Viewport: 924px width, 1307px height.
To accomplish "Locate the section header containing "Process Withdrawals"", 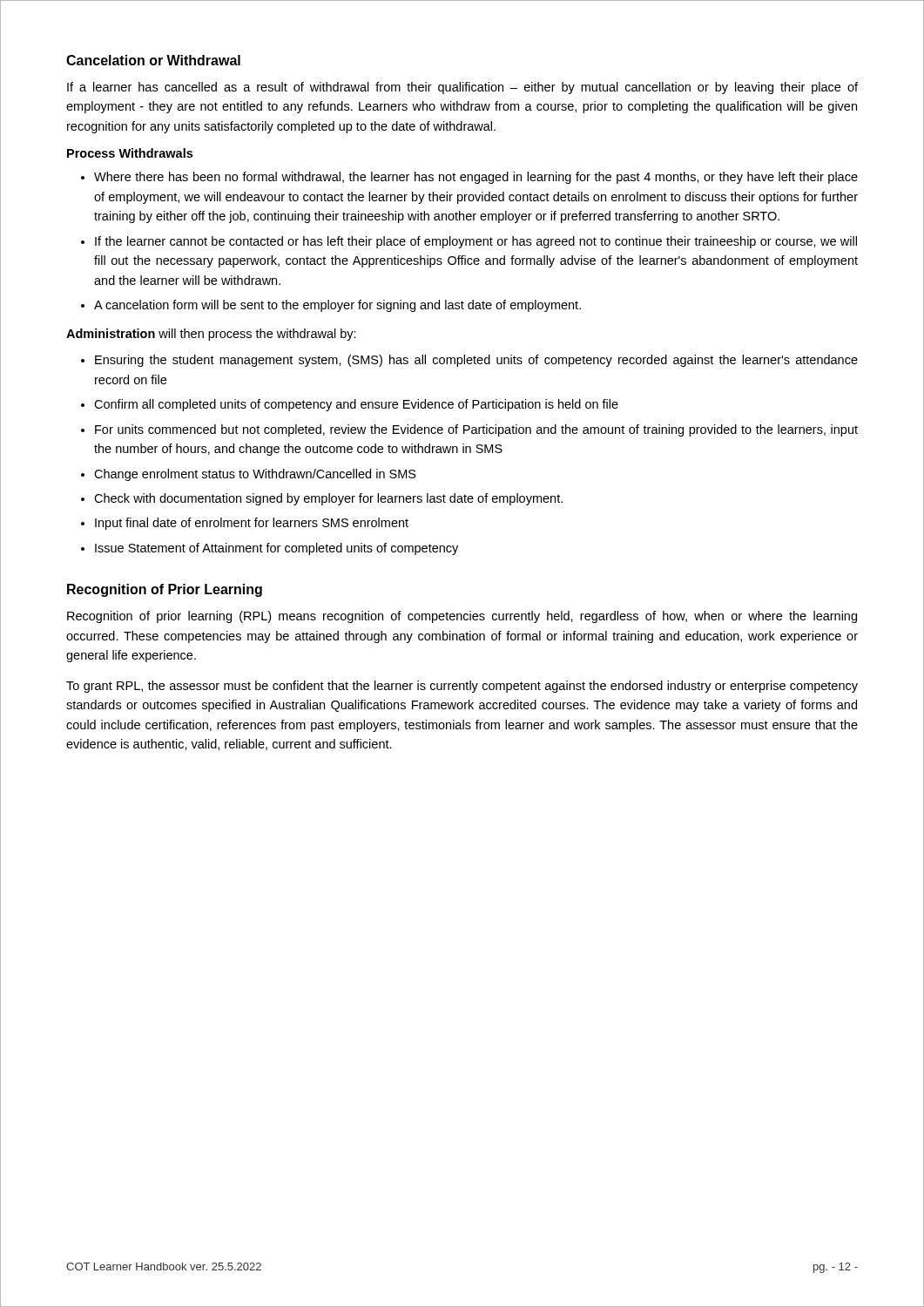I will point(130,154).
